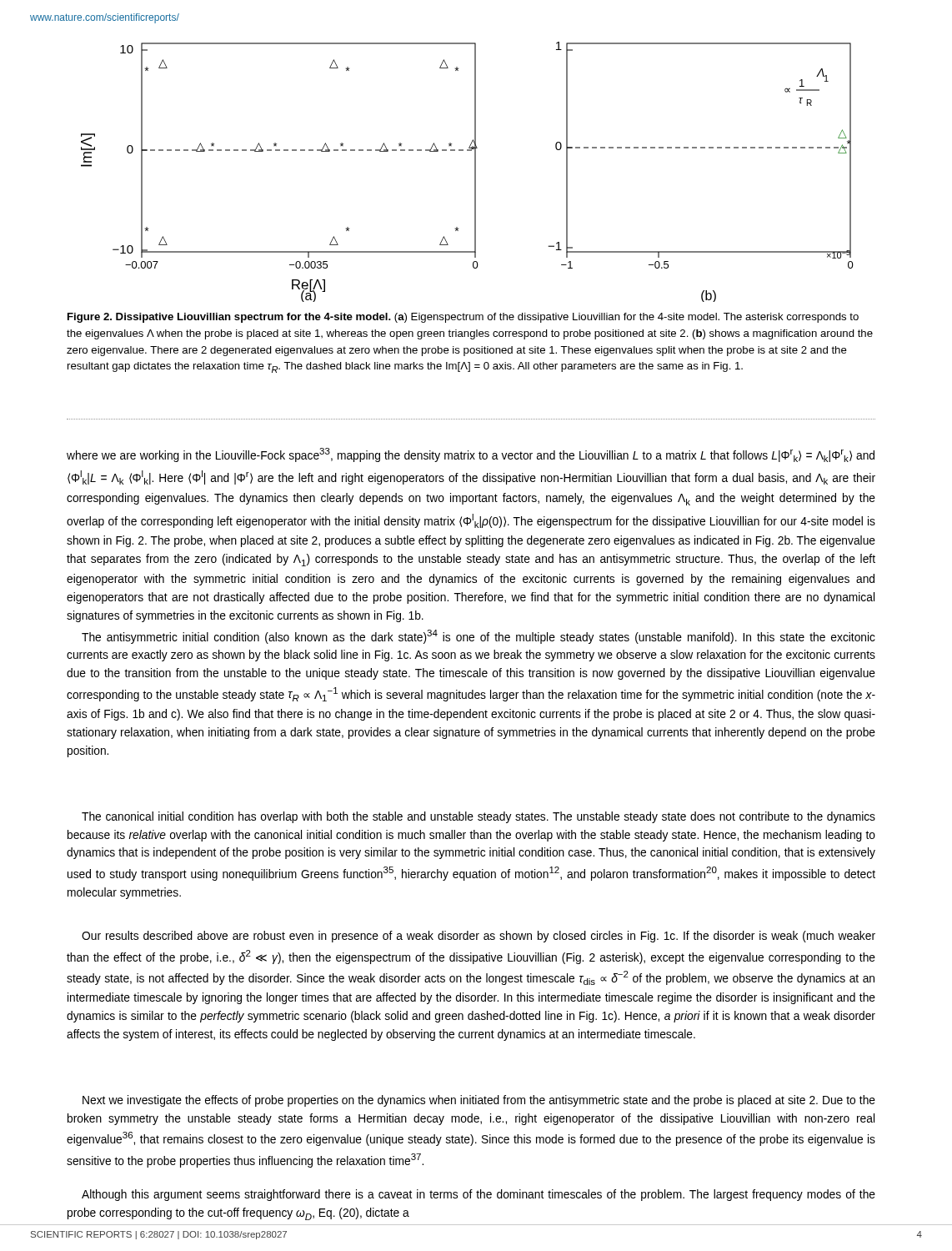Image resolution: width=952 pixels, height=1251 pixels.
Task: Click on the passage starting "Our results described above are"
Action: 471,986
